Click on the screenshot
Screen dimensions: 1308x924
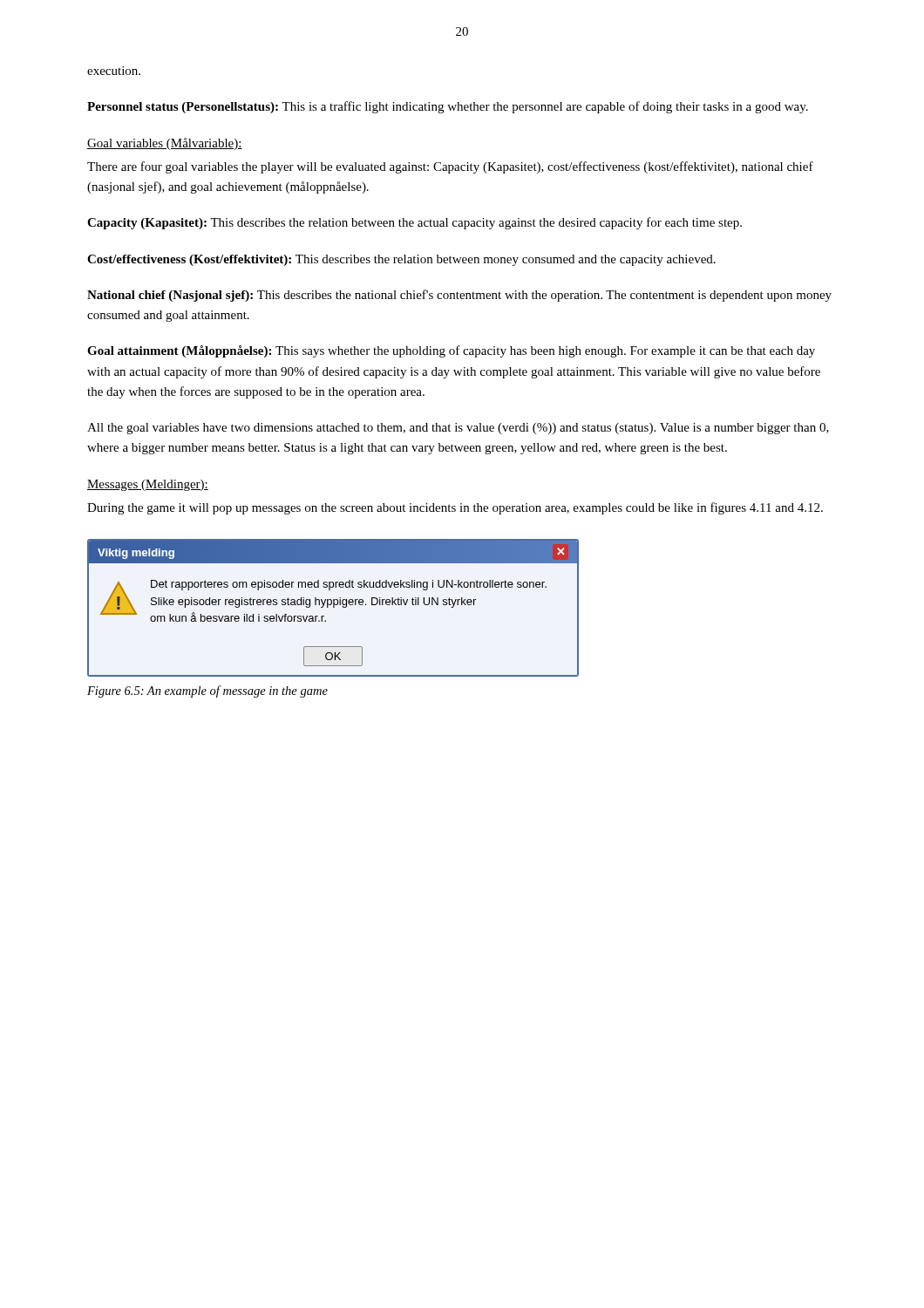[x=462, y=608]
